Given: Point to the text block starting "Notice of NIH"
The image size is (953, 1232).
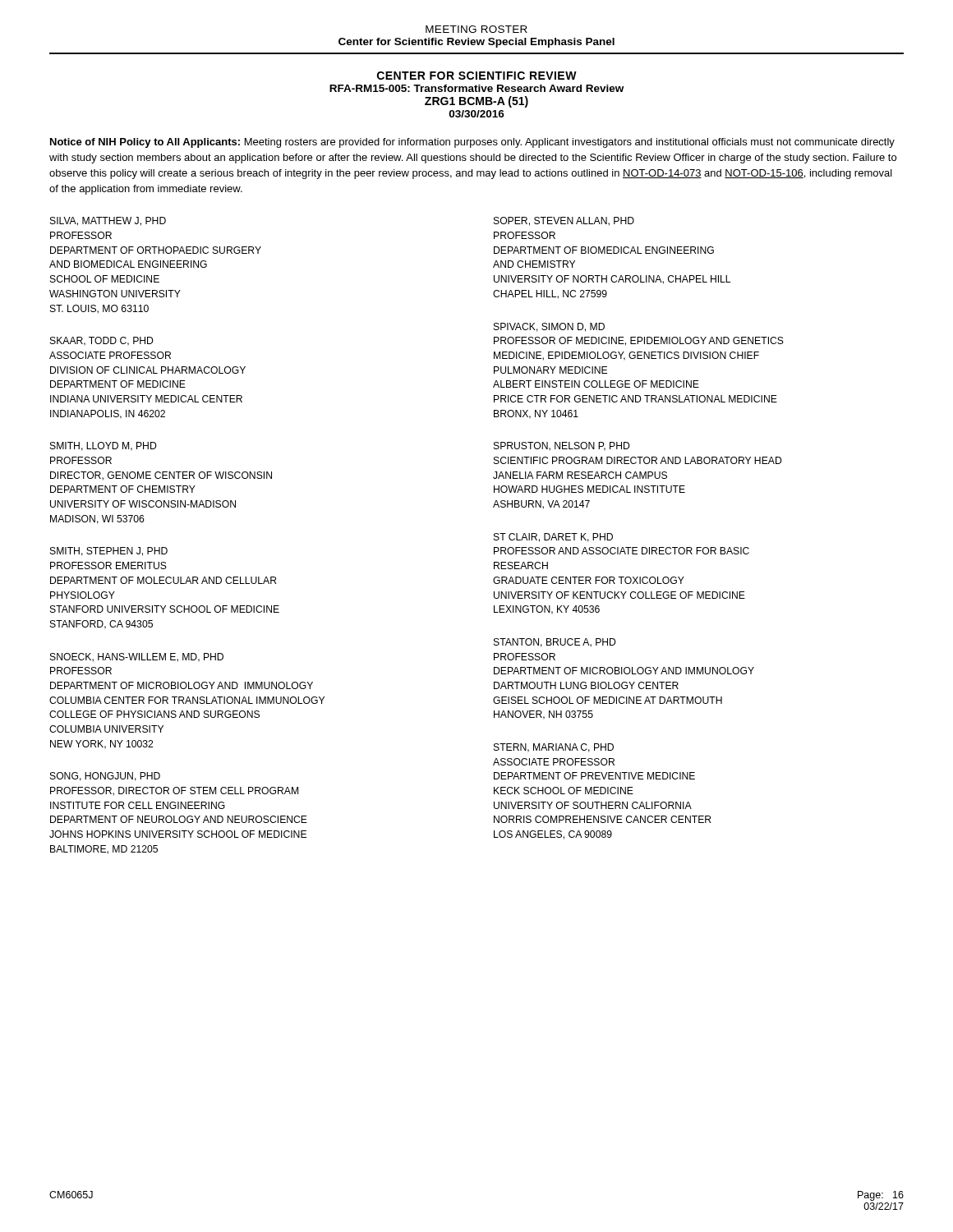Looking at the screenshot, I should tap(473, 165).
